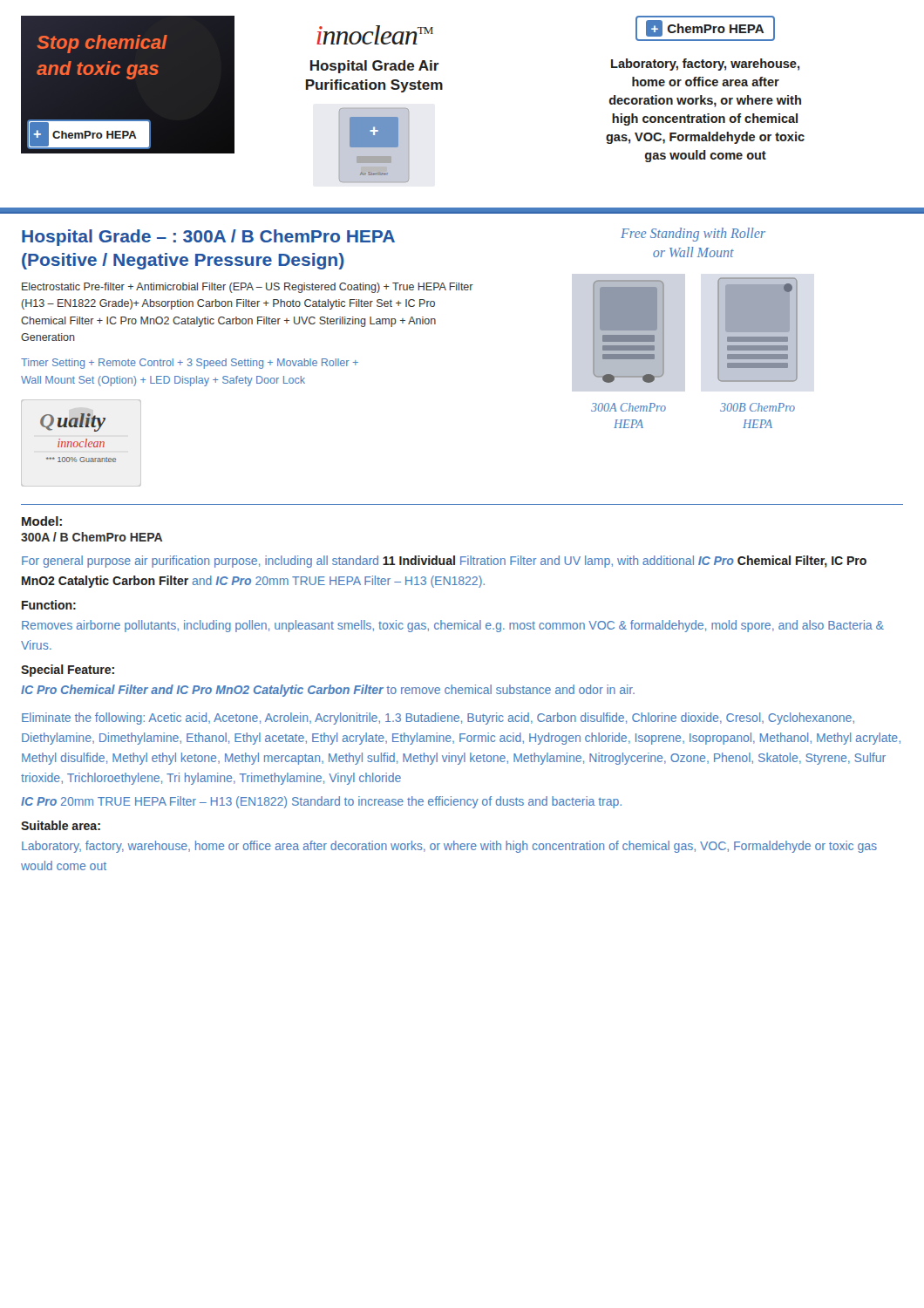Select the text block that says "For general purpose air purification"

[444, 571]
